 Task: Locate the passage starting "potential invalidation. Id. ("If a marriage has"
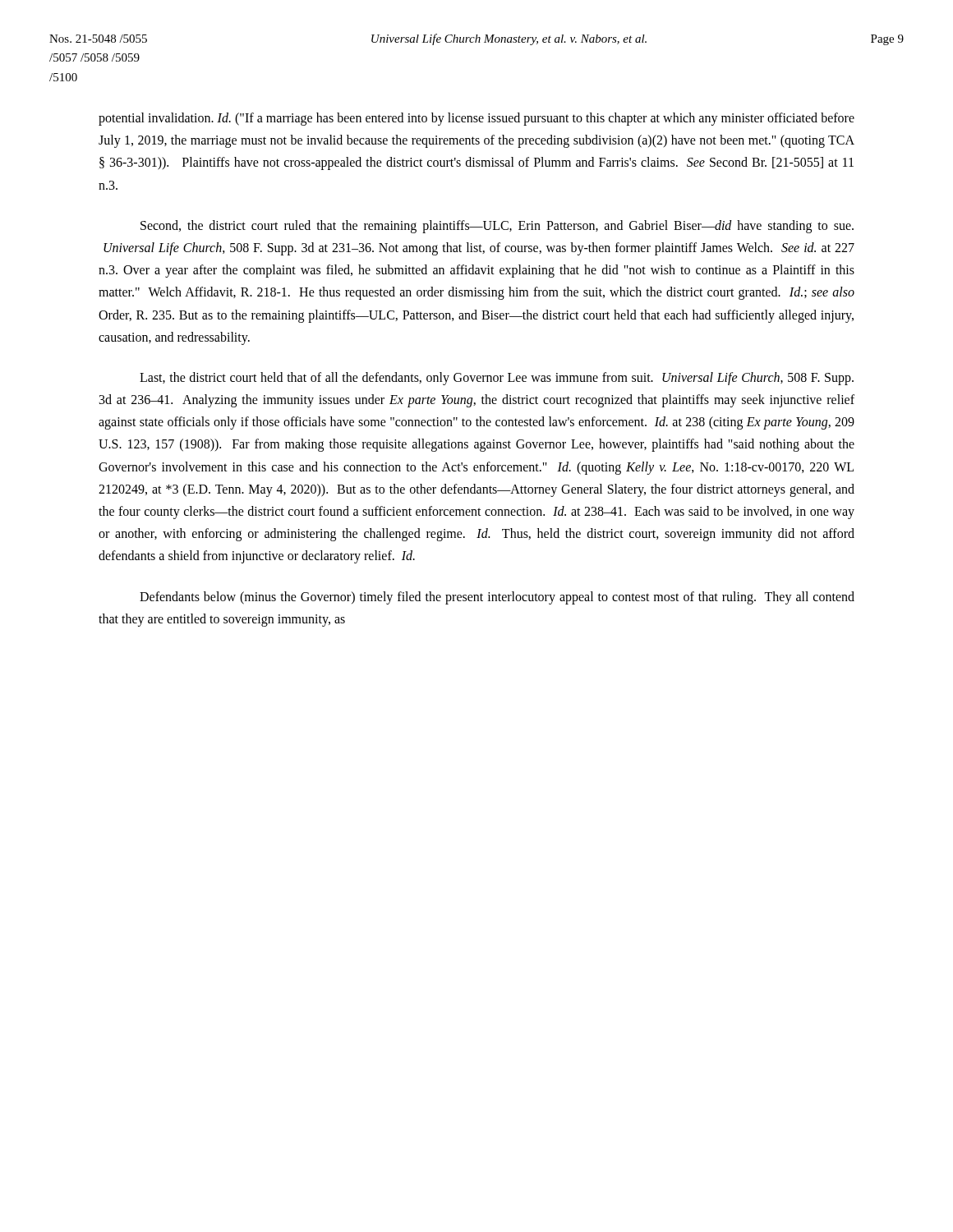click(x=476, y=151)
